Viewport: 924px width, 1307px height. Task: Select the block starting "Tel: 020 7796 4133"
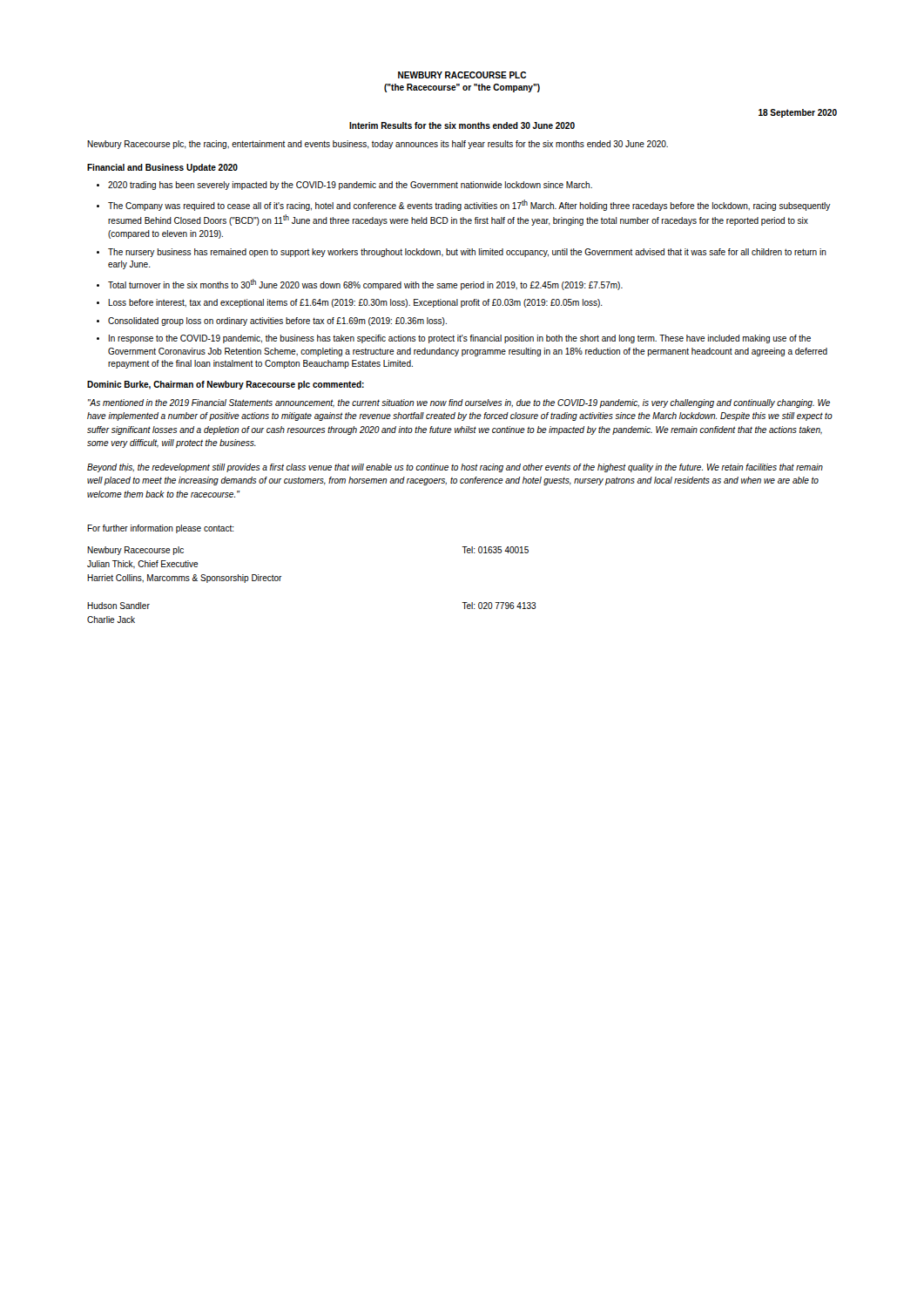[499, 606]
